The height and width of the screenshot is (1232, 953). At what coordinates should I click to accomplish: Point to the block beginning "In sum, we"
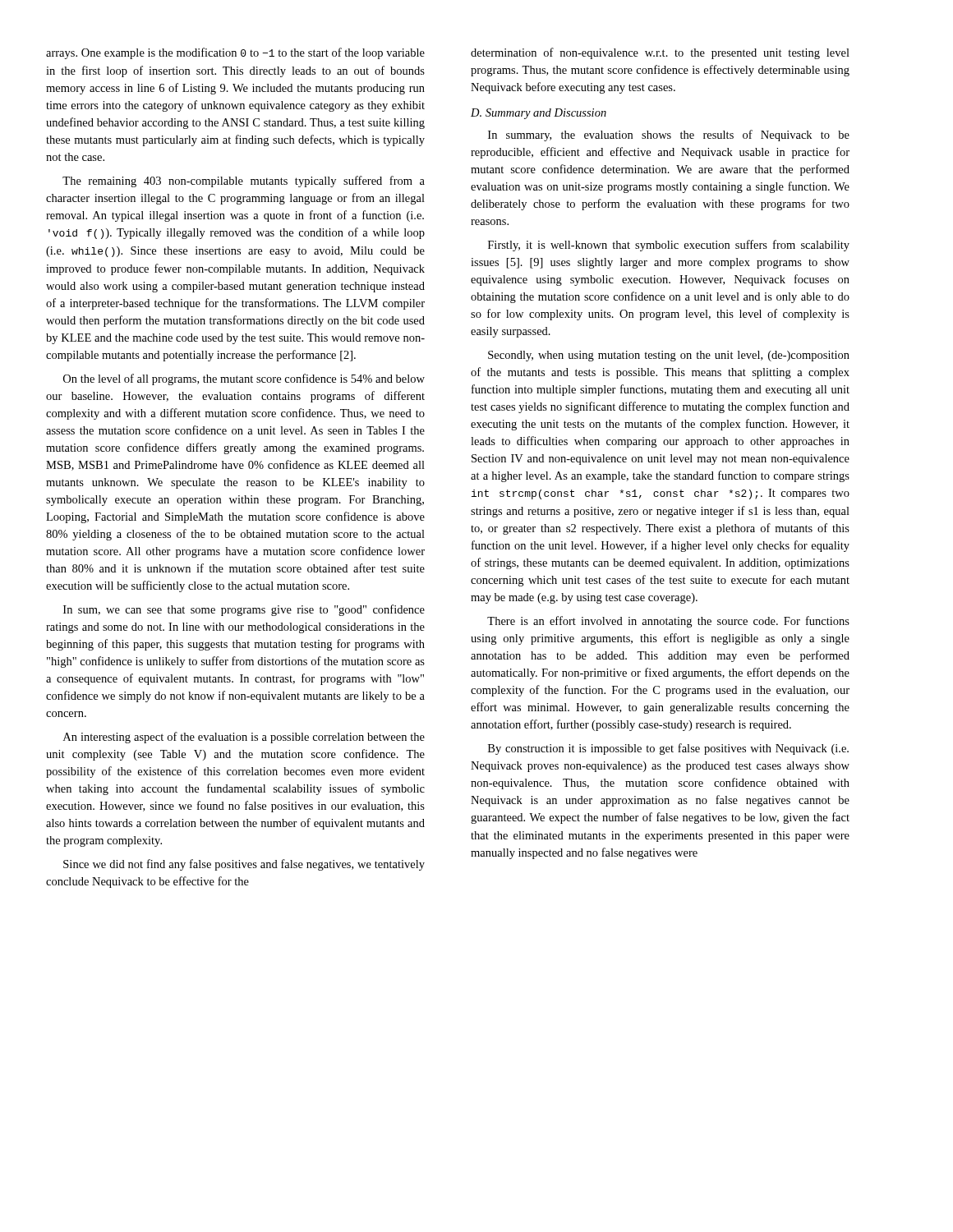coord(235,662)
